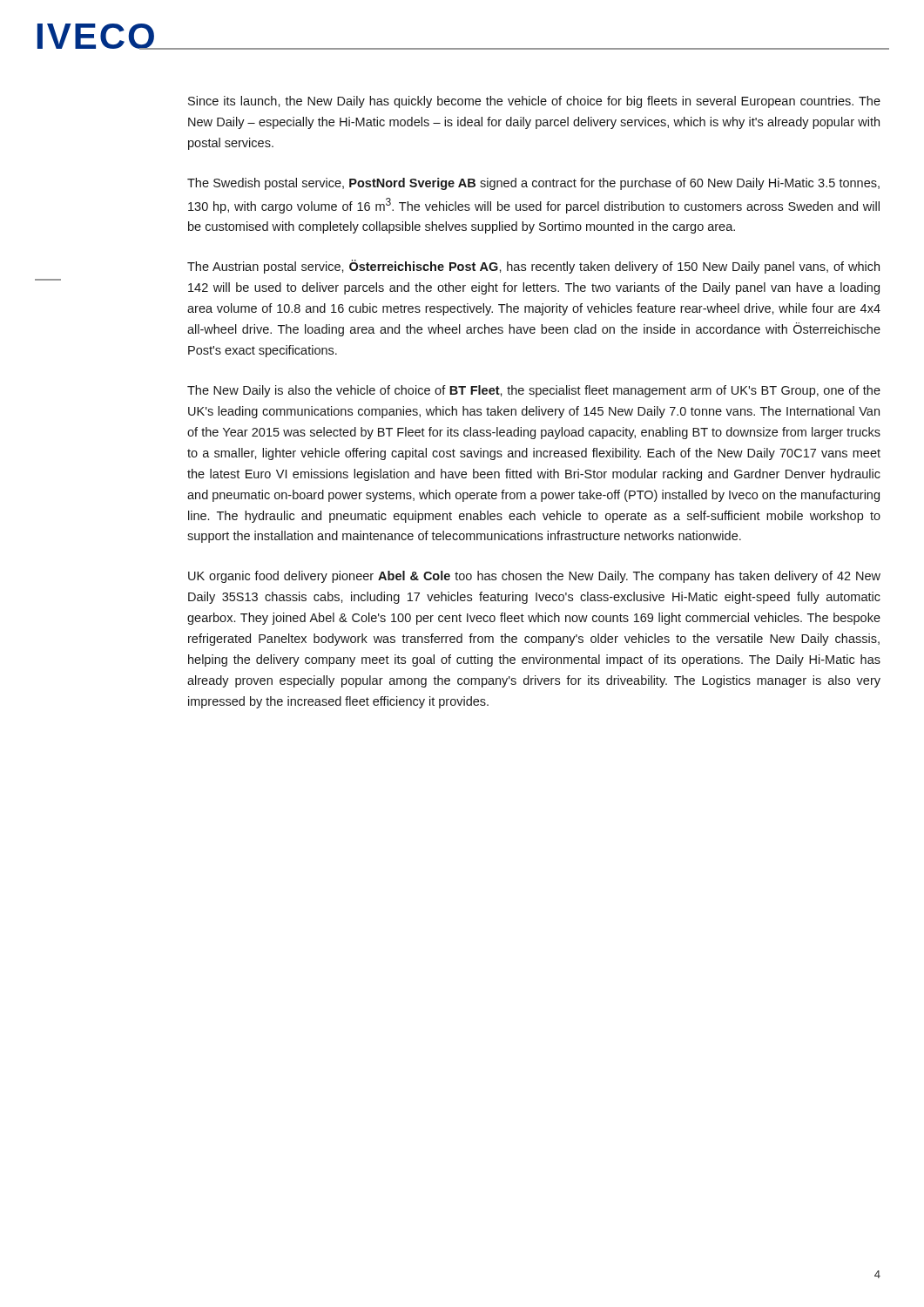
Task: Click on the text block that reads "The Austrian postal service, Österreichische Post AG, has"
Action: coord(534,309)
